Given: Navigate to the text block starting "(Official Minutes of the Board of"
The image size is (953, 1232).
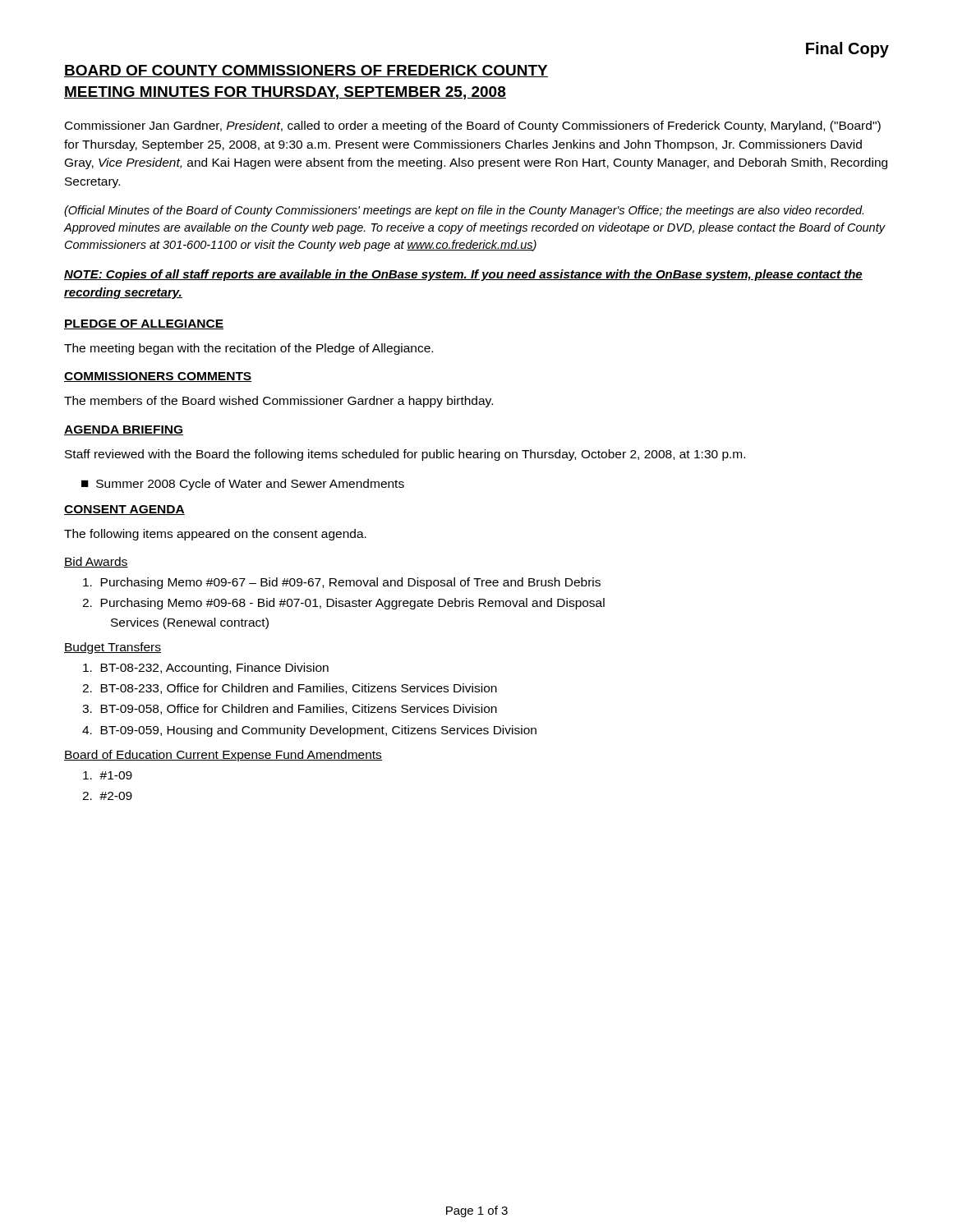Looking at the screenshot, I should pos(474,228).
